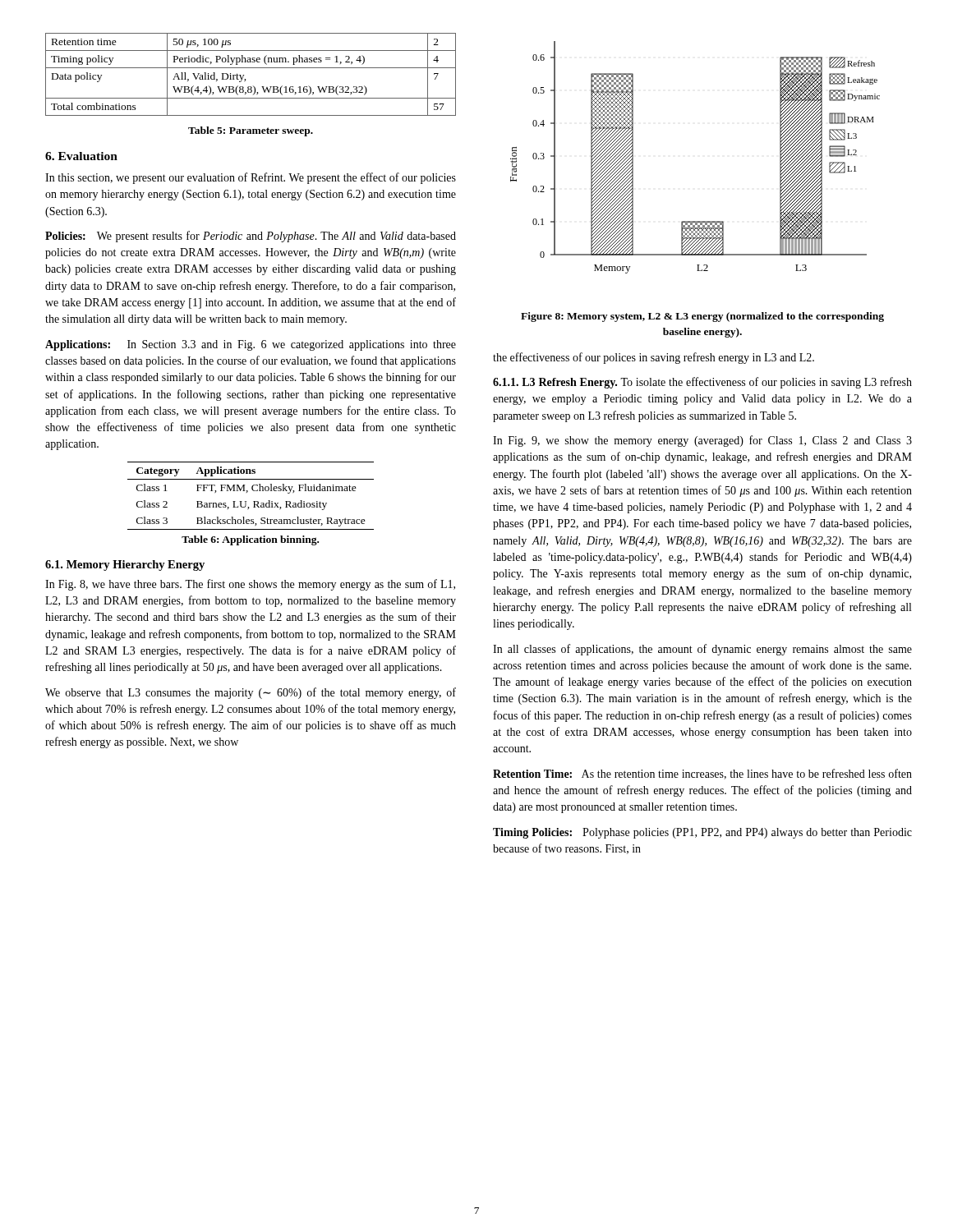Click the caption that begins "Figure 8: Memory system, L2 &"
The height and width of the screenshot is (1232, 953).
[x=702, y=324]
